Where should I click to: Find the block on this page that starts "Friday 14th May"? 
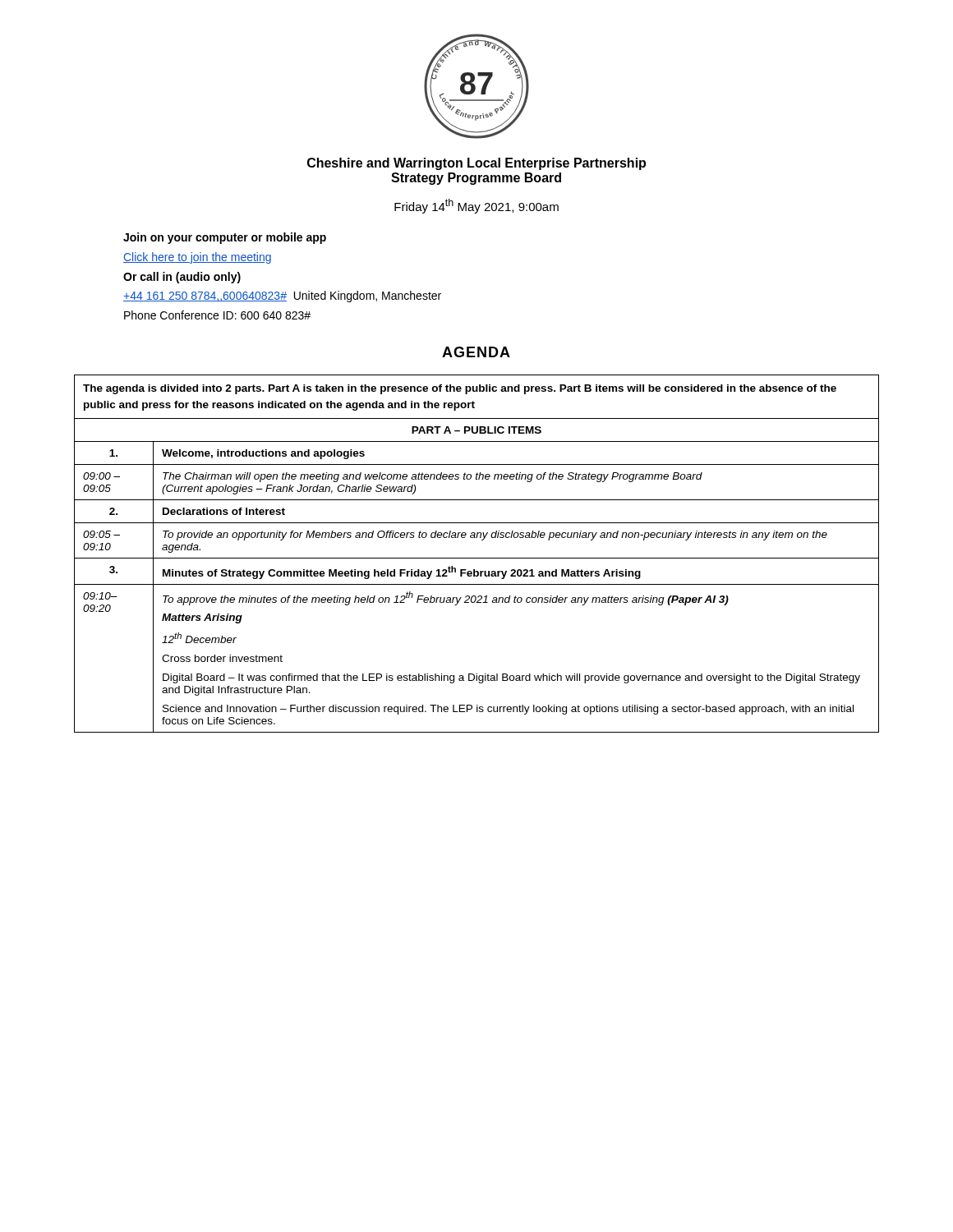(476, 205)
